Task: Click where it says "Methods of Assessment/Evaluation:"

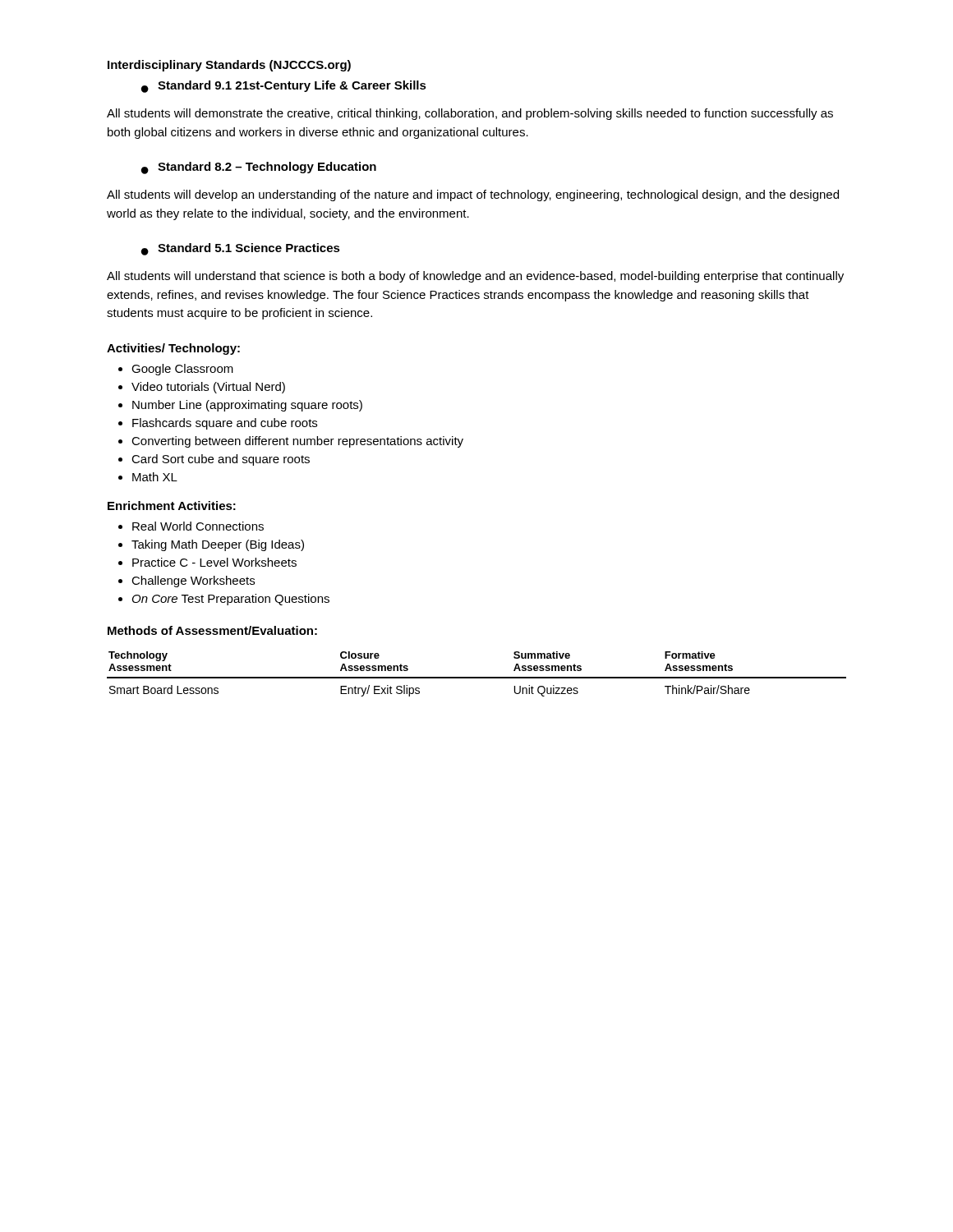Action: pyautogui.click(x=212, y=630)
